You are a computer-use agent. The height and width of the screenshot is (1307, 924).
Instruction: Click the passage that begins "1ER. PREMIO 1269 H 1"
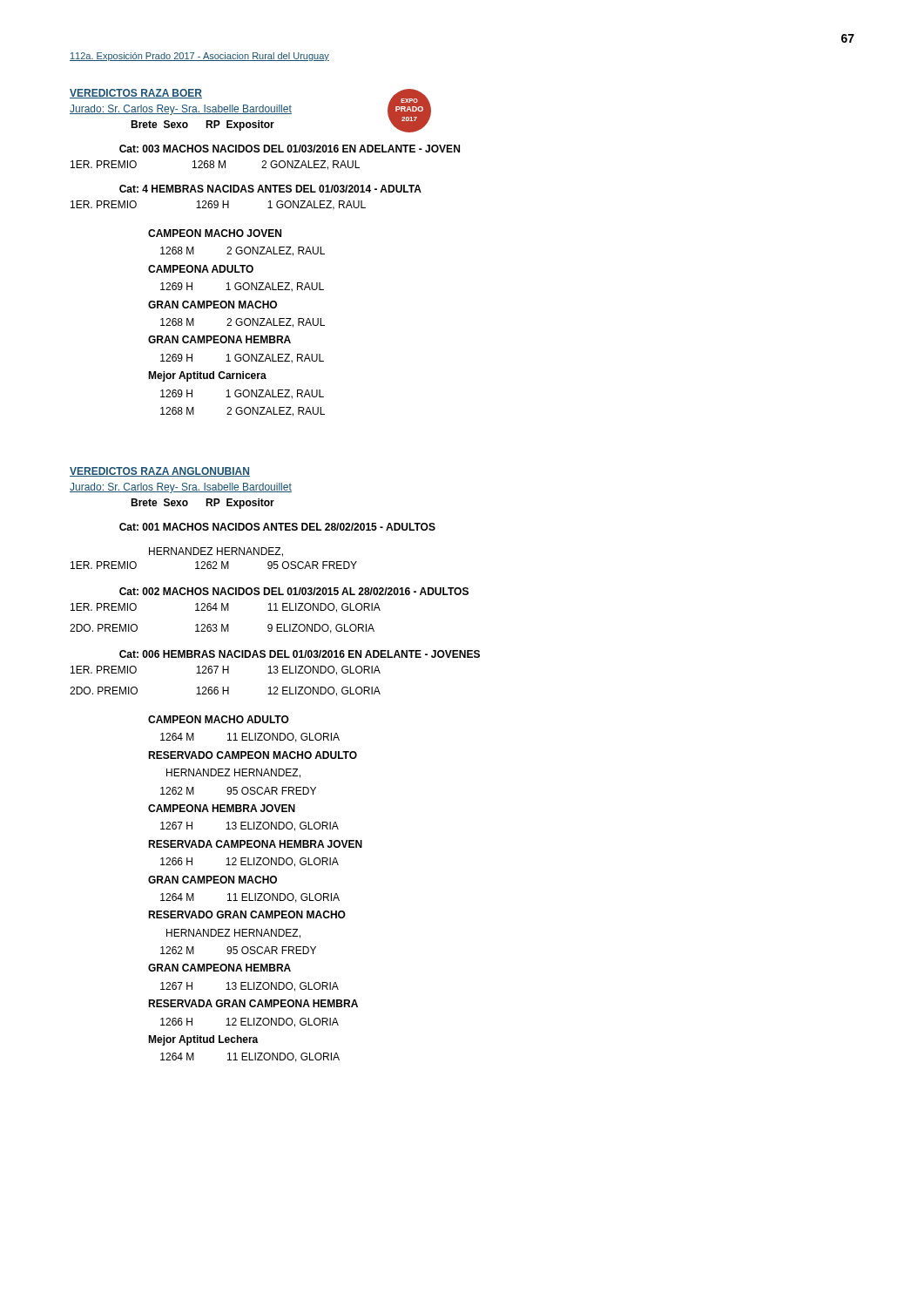click(218, 205)
